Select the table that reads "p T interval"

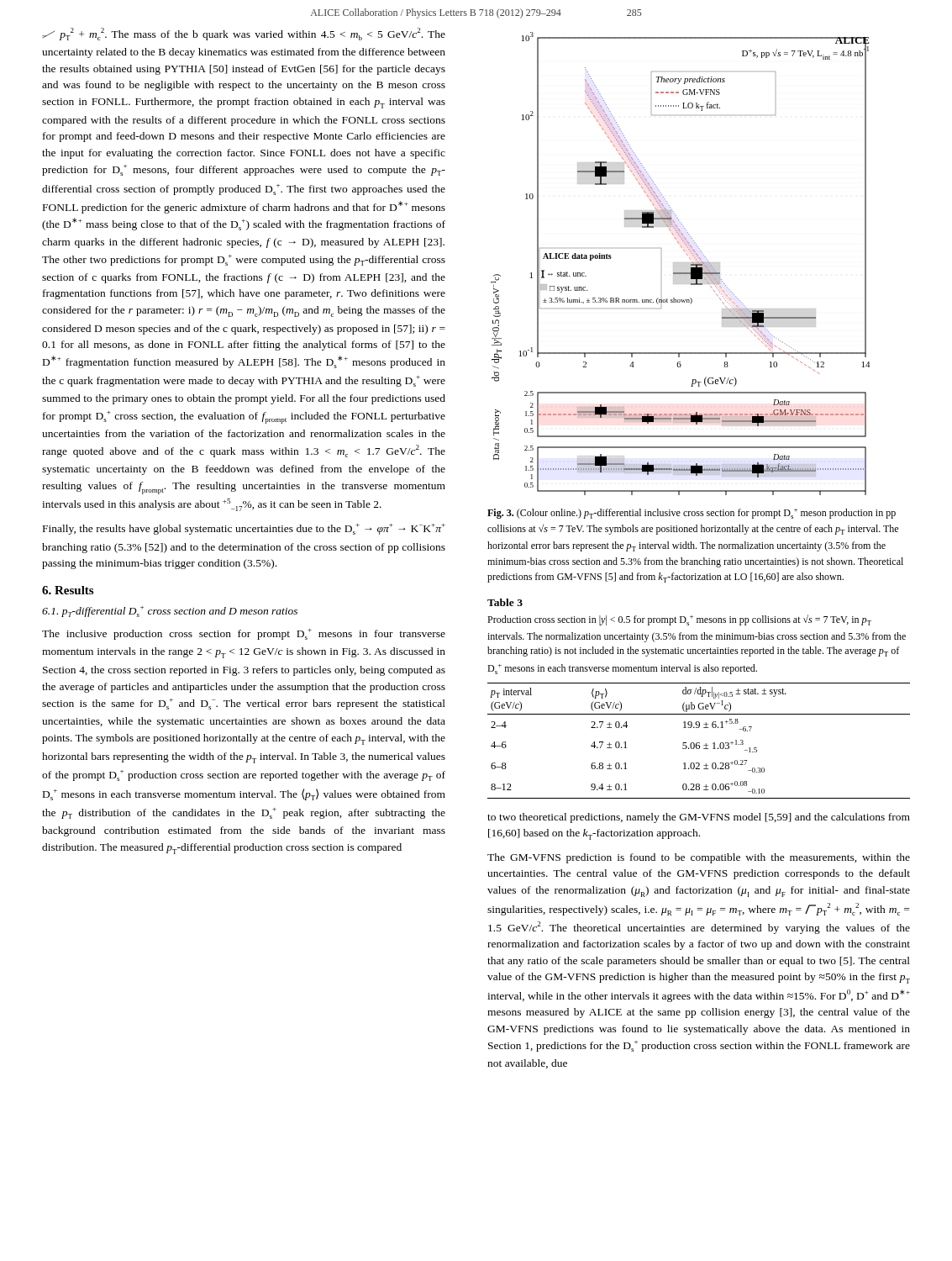coord(699,740)
